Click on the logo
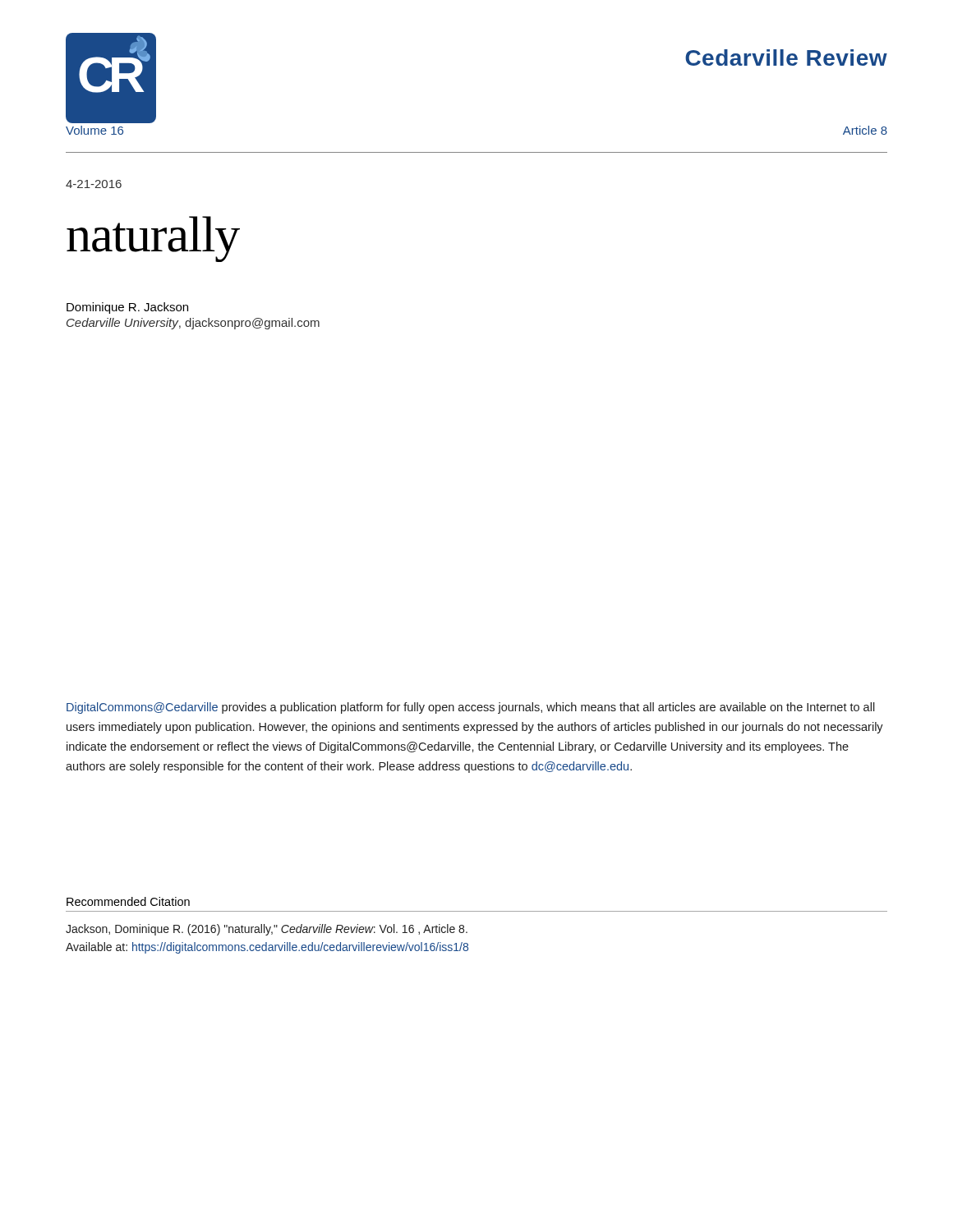953x1232 pixels. tap(111, 78)
